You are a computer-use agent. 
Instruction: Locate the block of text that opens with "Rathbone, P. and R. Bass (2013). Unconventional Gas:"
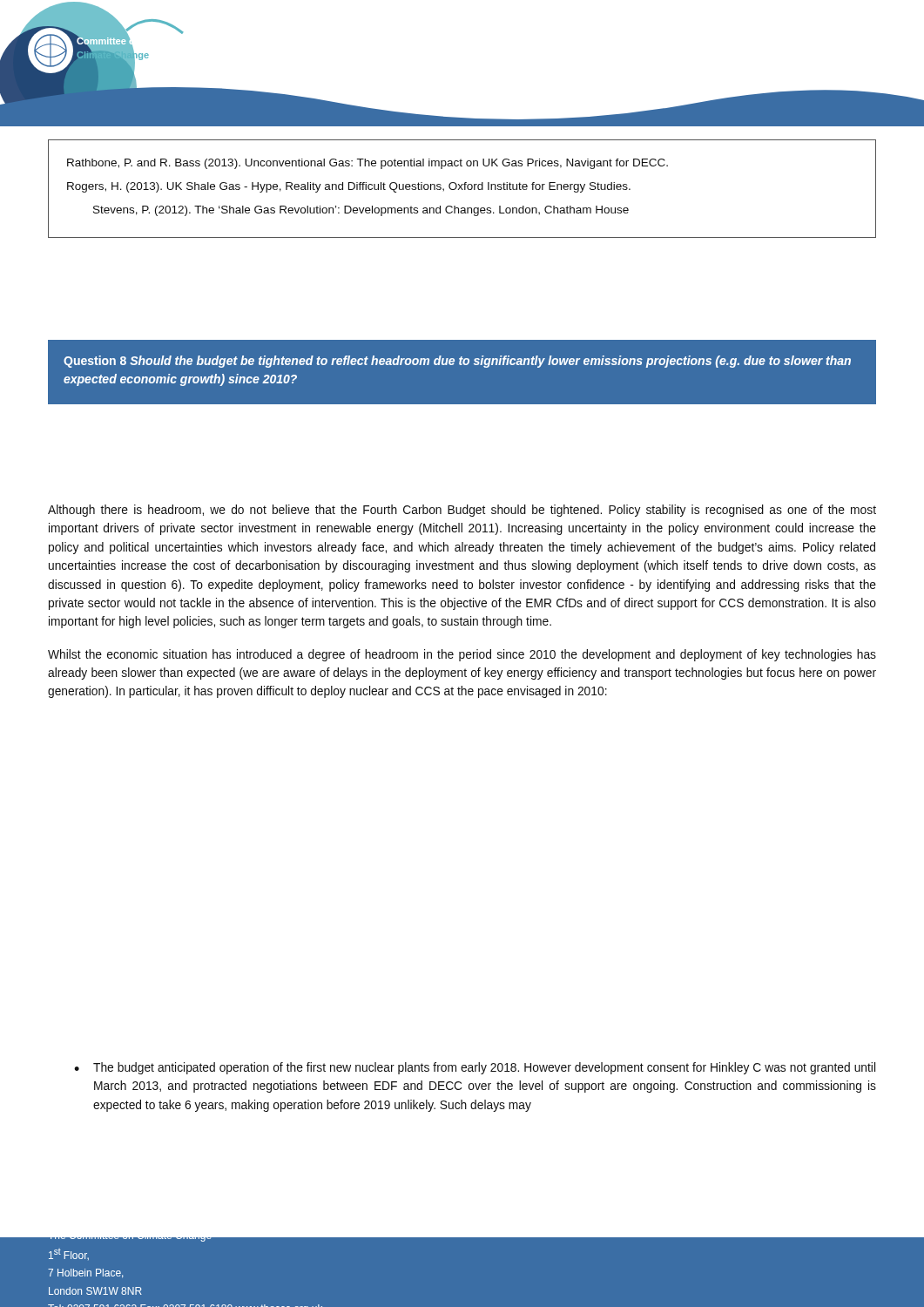(462, 187)
